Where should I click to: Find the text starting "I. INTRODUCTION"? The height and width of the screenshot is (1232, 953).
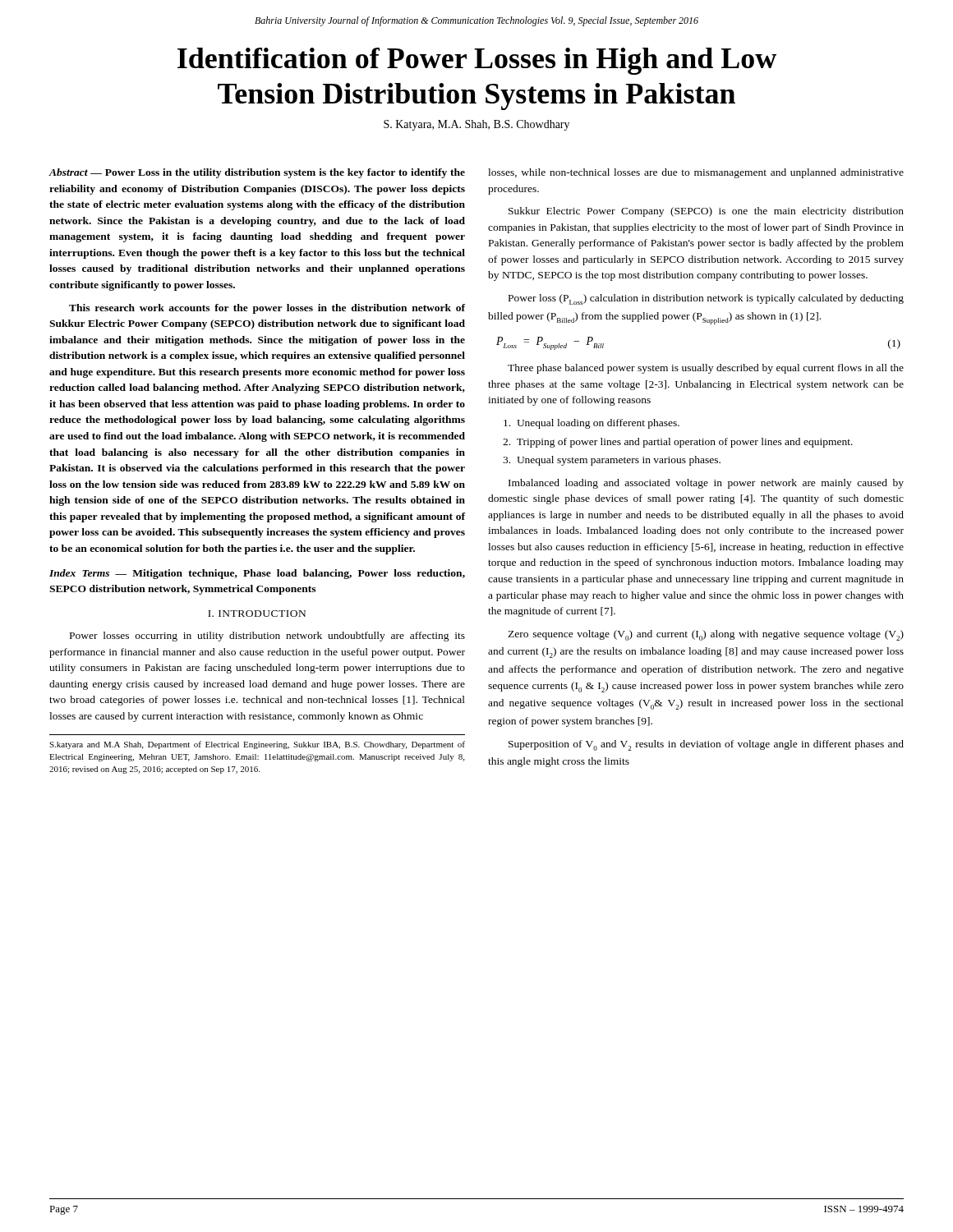point(257,613)
